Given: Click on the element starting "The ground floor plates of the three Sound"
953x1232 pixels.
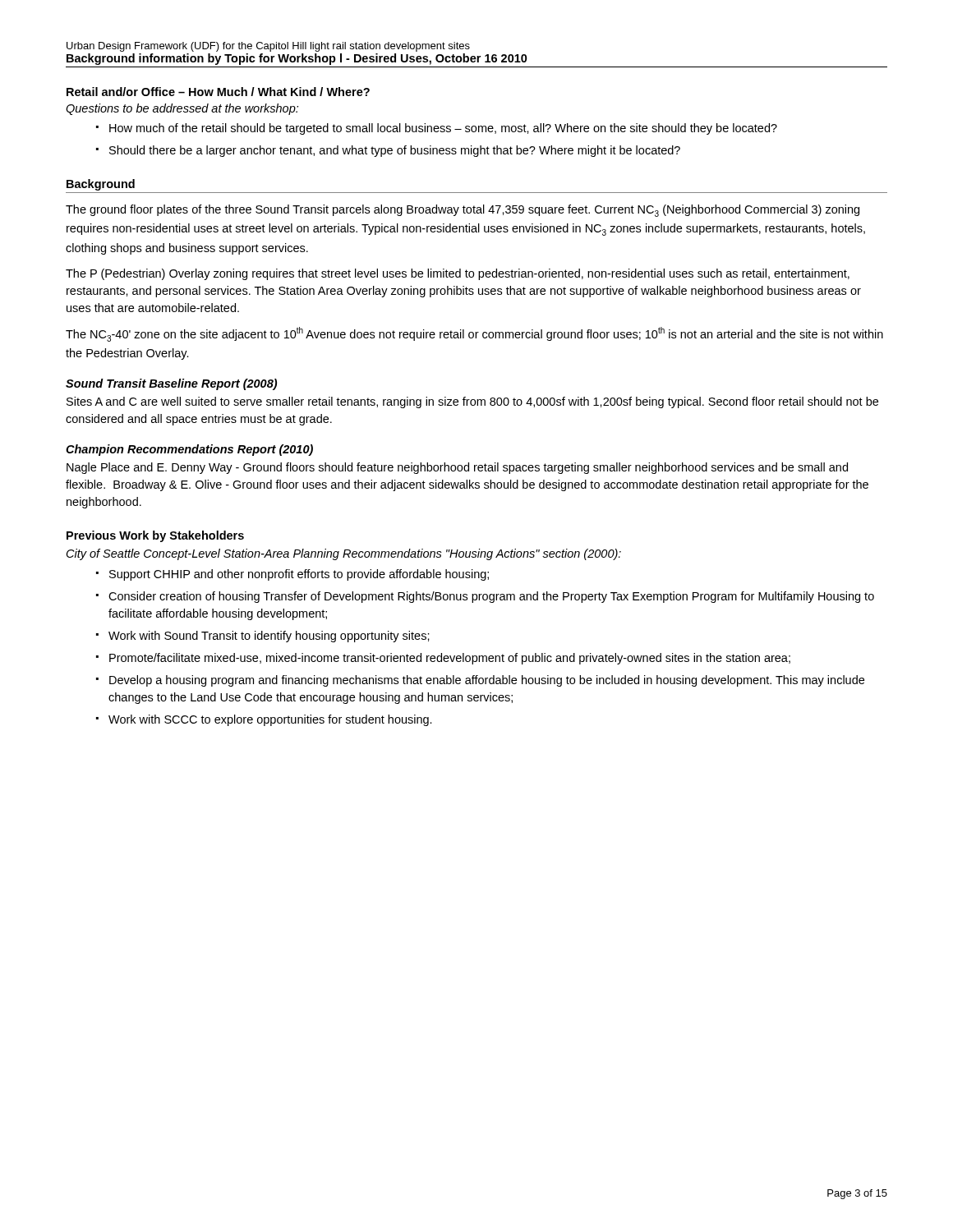Looking at the screenshot, I should click(x=466, y=229).
